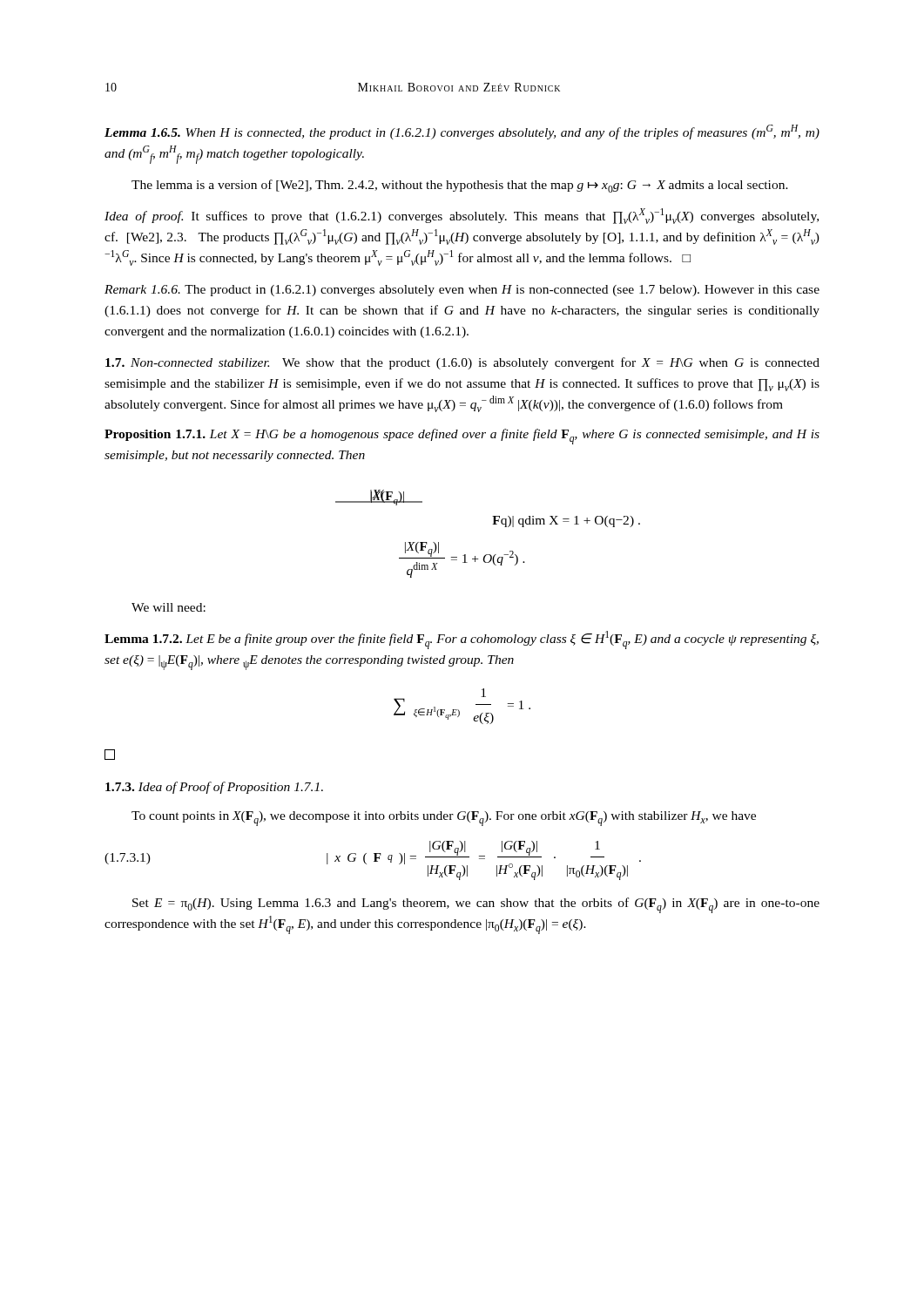This screenshot has height=1307, width=924.
Task: Find the block on this page that starts "Idea of proof. It suffices to"
Action: point(462,237)
